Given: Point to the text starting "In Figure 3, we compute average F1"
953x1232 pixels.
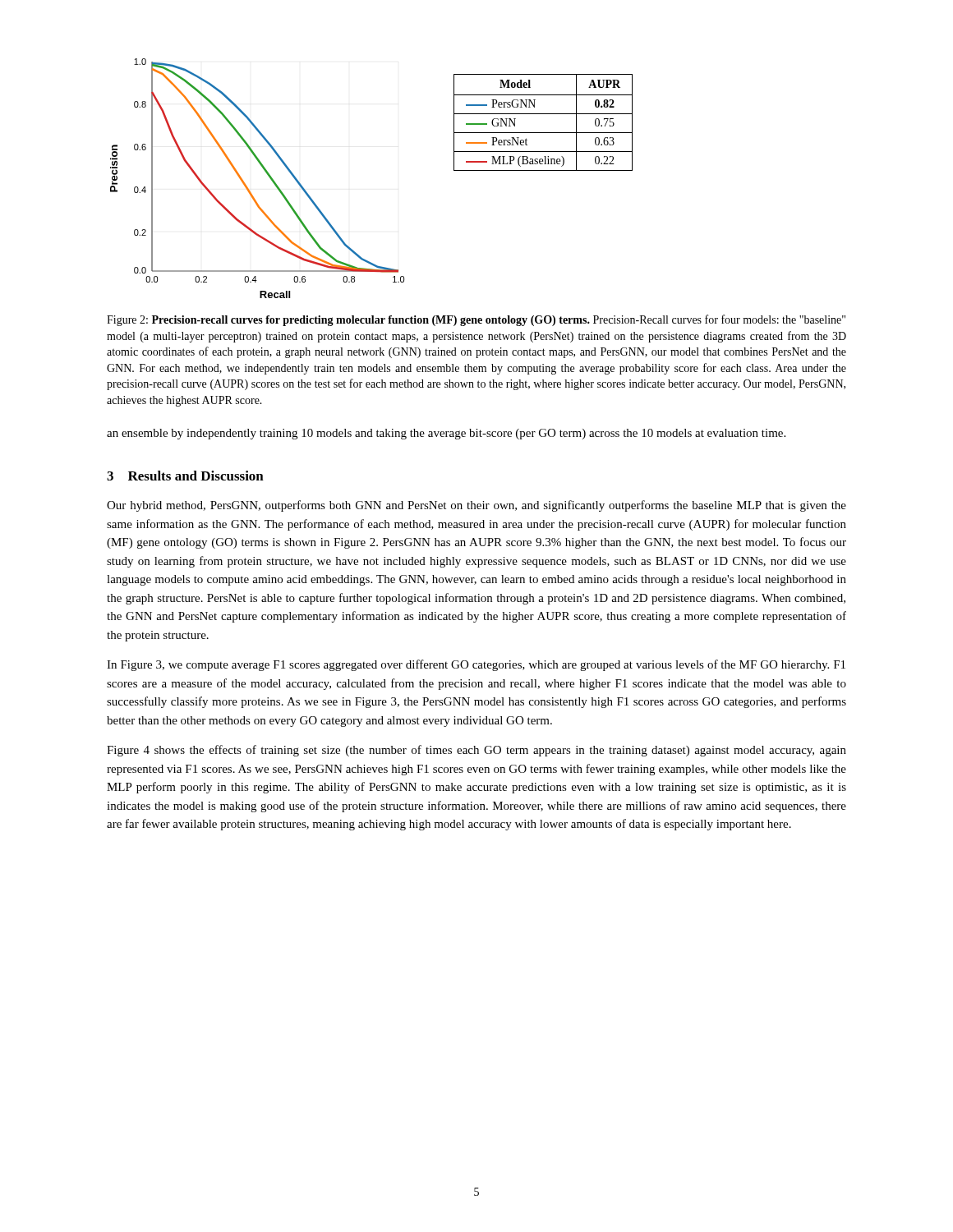Looking at the screenshot, I should point(476,692).
